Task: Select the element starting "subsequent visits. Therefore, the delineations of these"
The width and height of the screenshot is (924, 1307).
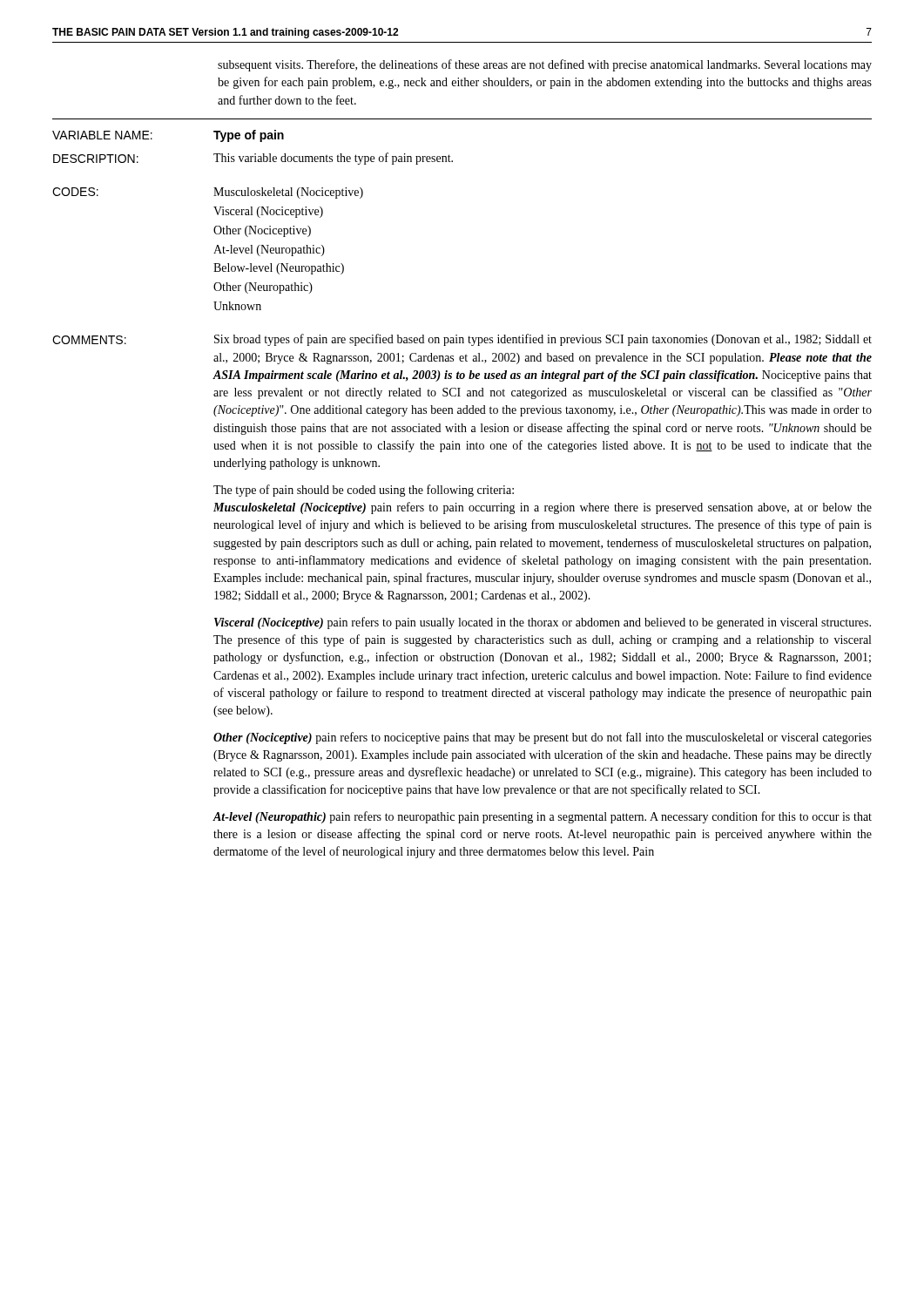Action: [x=545, y=83]
